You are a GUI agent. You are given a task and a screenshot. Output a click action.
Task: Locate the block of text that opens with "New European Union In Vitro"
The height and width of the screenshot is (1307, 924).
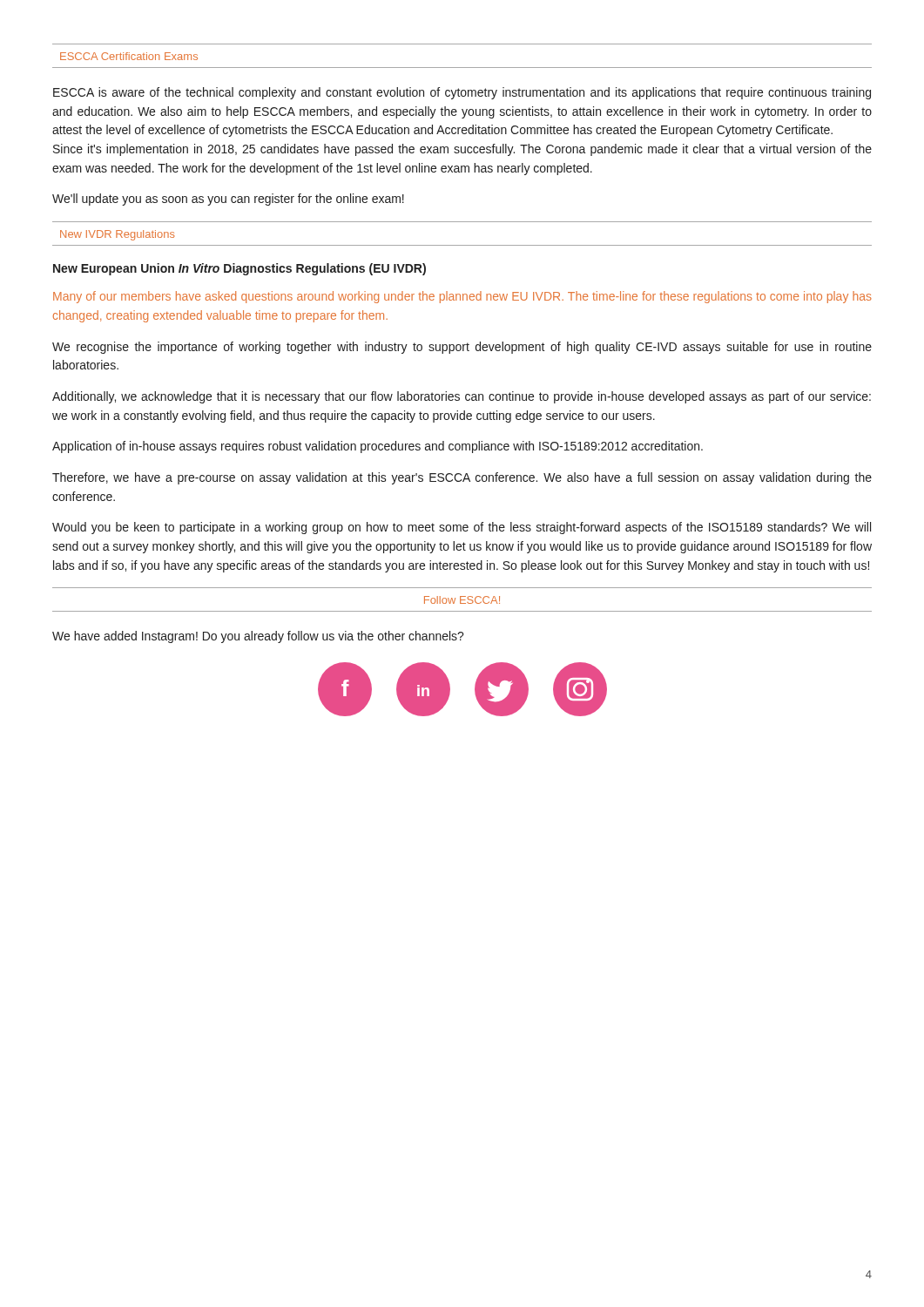click(x=239, y=269)
